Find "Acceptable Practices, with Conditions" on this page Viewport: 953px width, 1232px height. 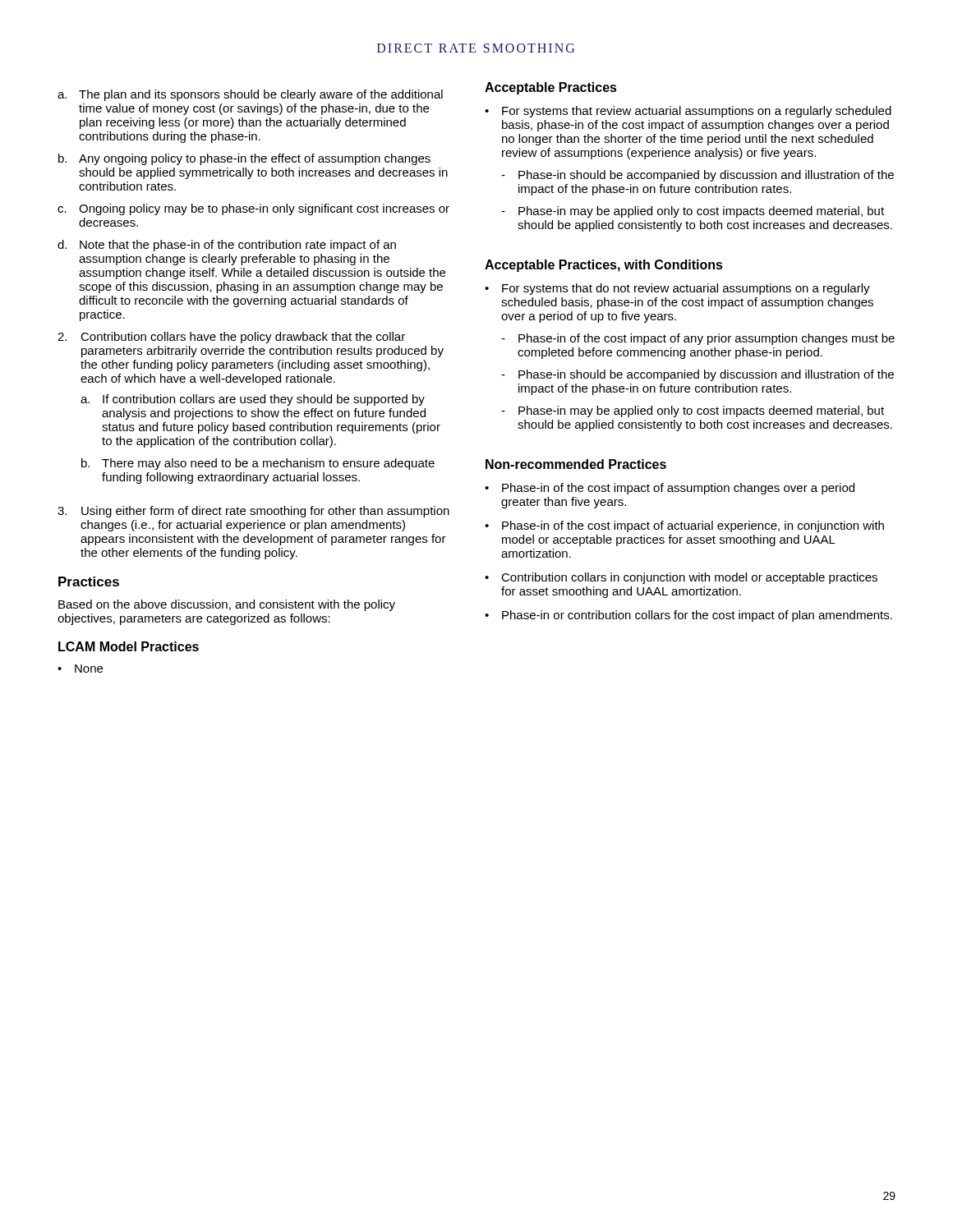pyautogui.click(x=604, y=265)
